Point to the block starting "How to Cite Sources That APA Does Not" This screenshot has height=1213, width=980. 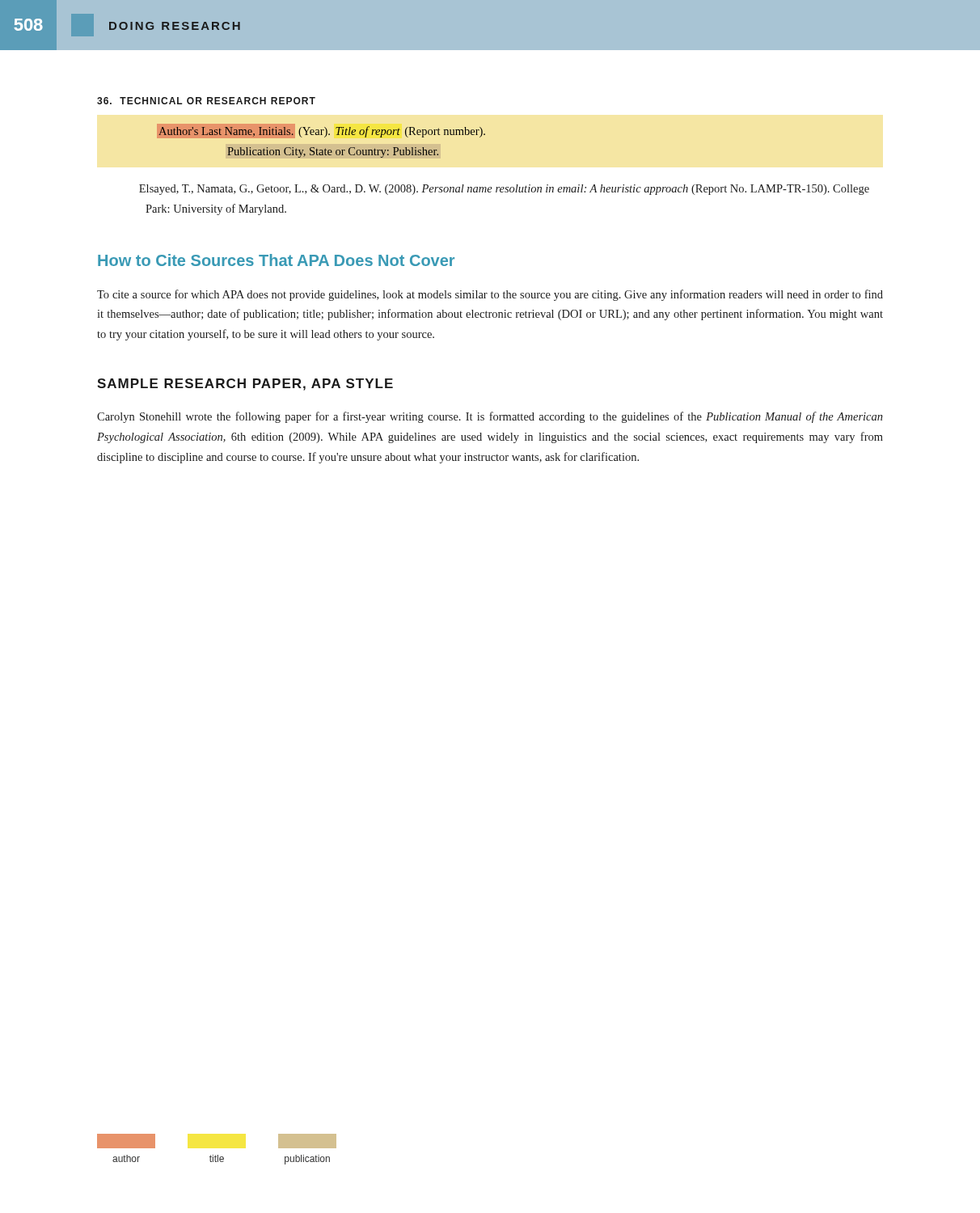pos(276,260)
